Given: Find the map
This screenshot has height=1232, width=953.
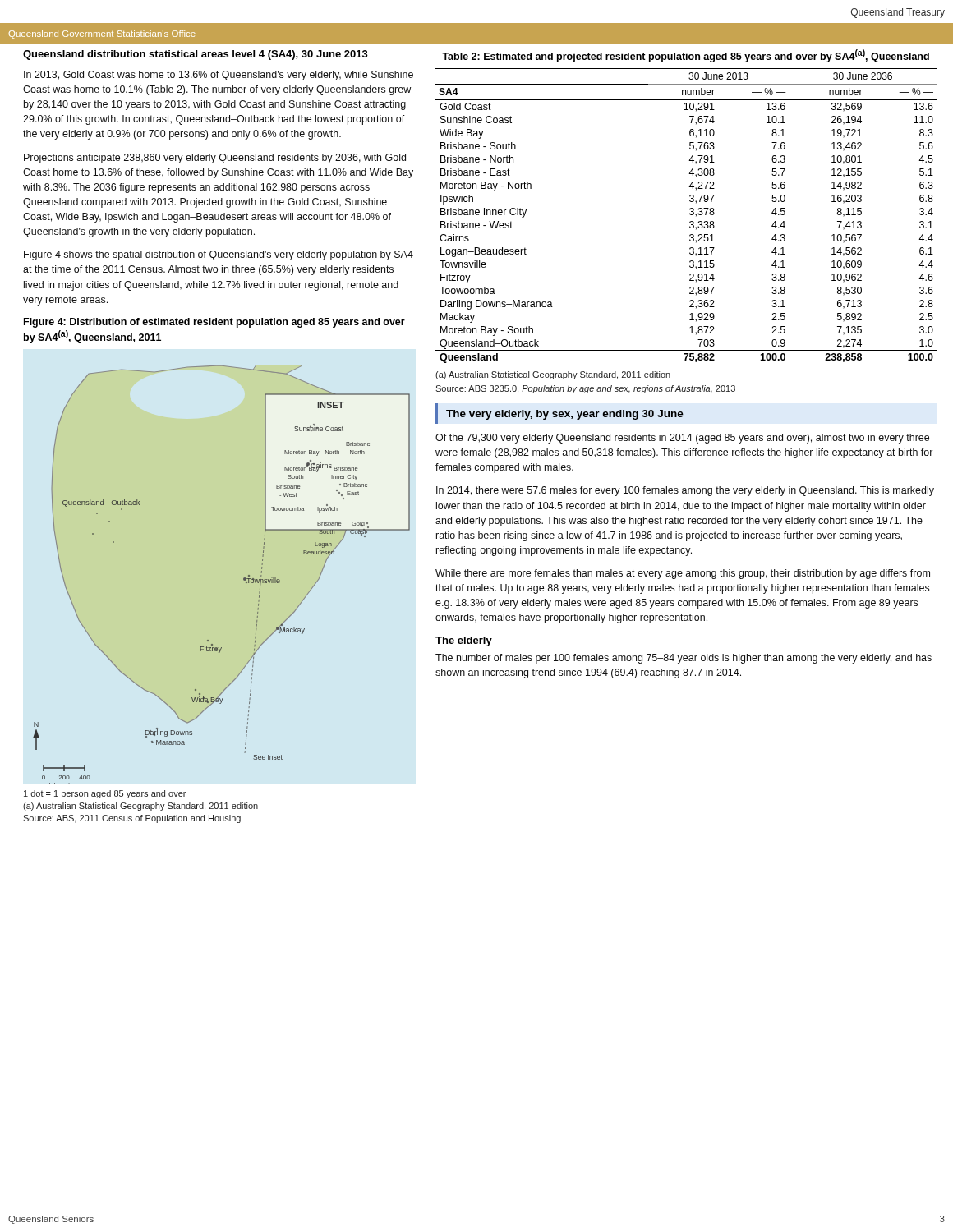Looking at the screenshot, I should point(219,567).
